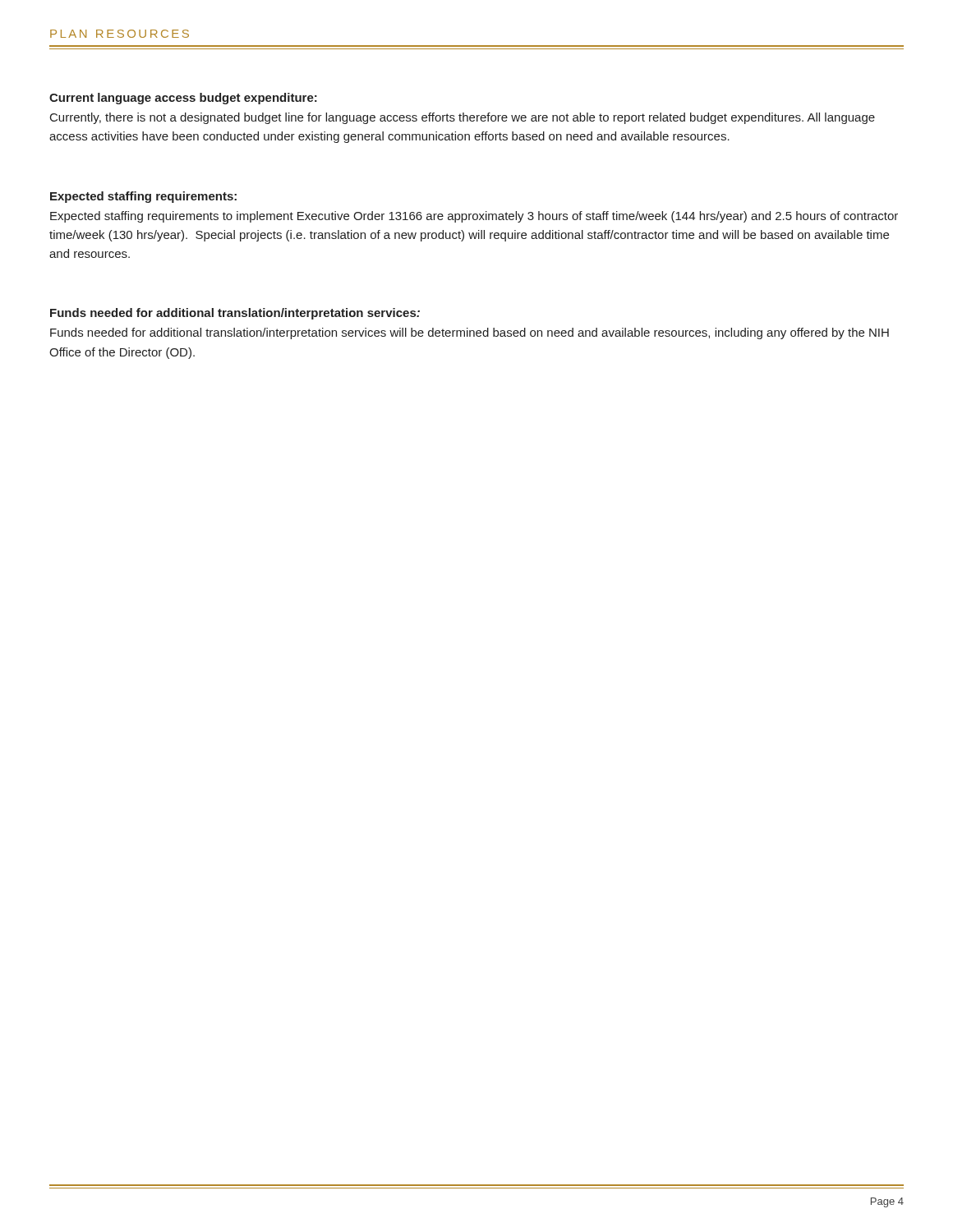Screen dimensions: 1232x953
Task: Select the text block that says "Expected staffing requirements: Expected"
Action: (x=476, y=226)
